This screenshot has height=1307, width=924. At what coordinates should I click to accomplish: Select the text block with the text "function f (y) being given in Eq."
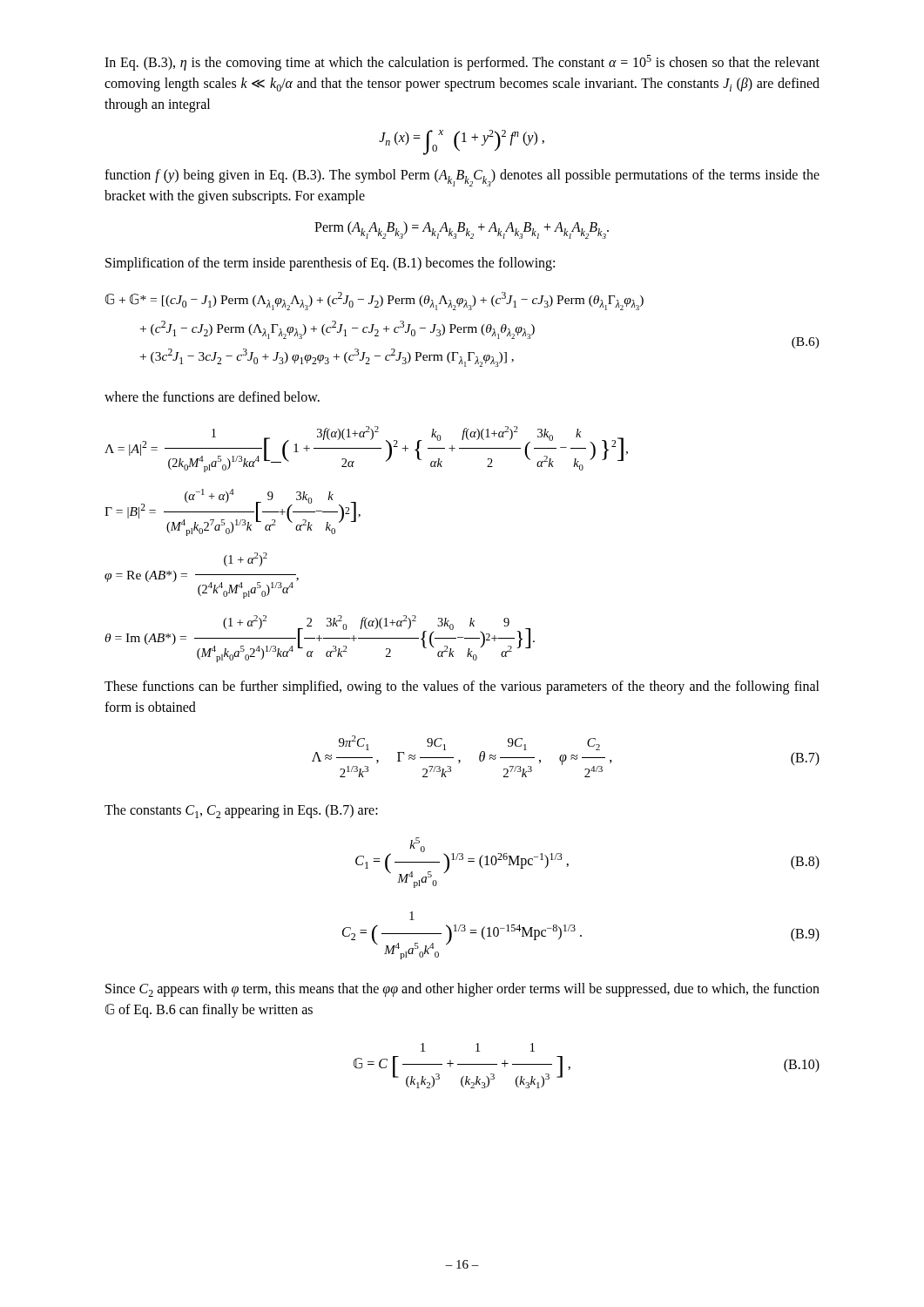tap(462, 186)
